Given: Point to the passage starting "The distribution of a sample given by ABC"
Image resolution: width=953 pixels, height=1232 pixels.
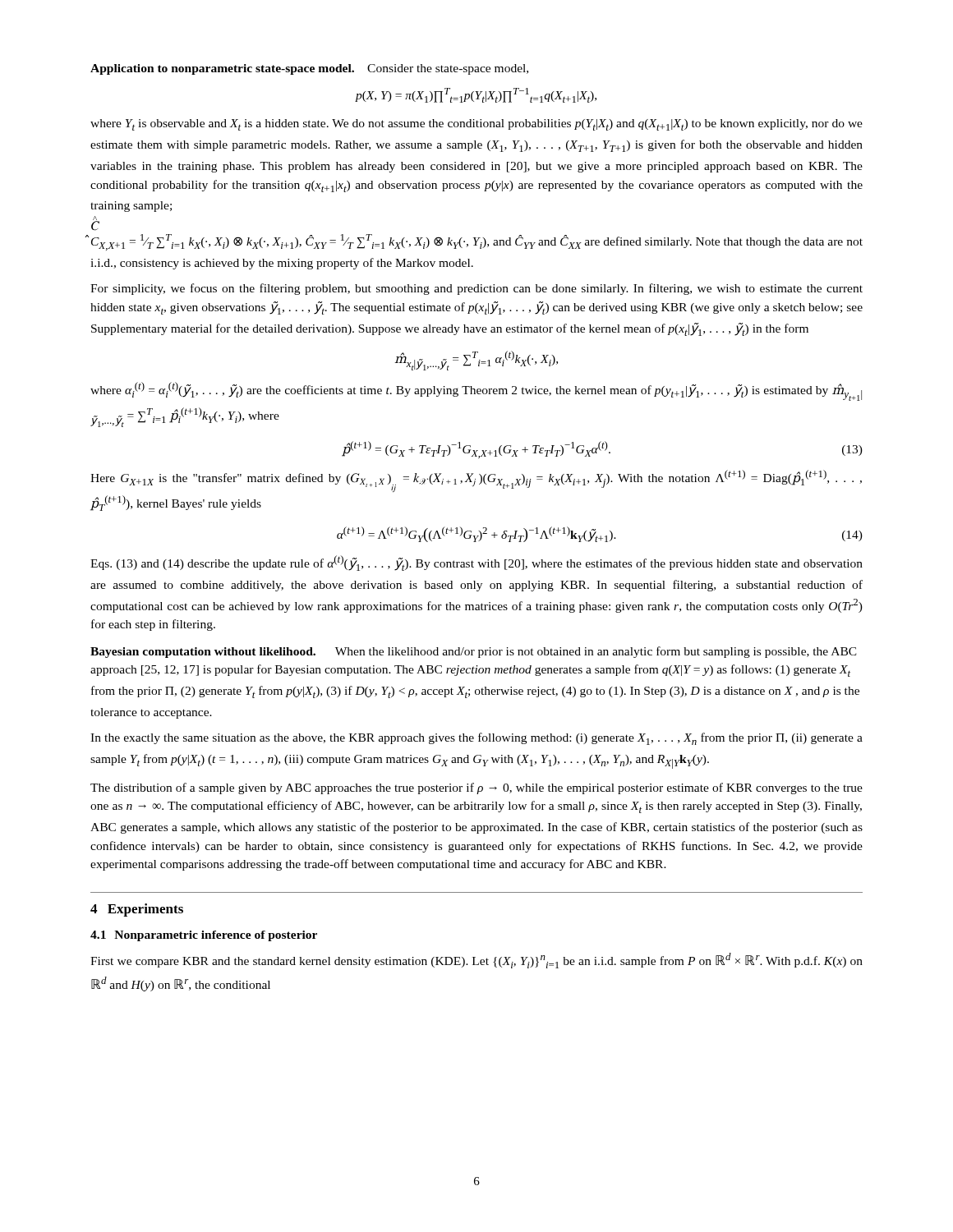Looking at the screenshot, I should pos(476,826).
